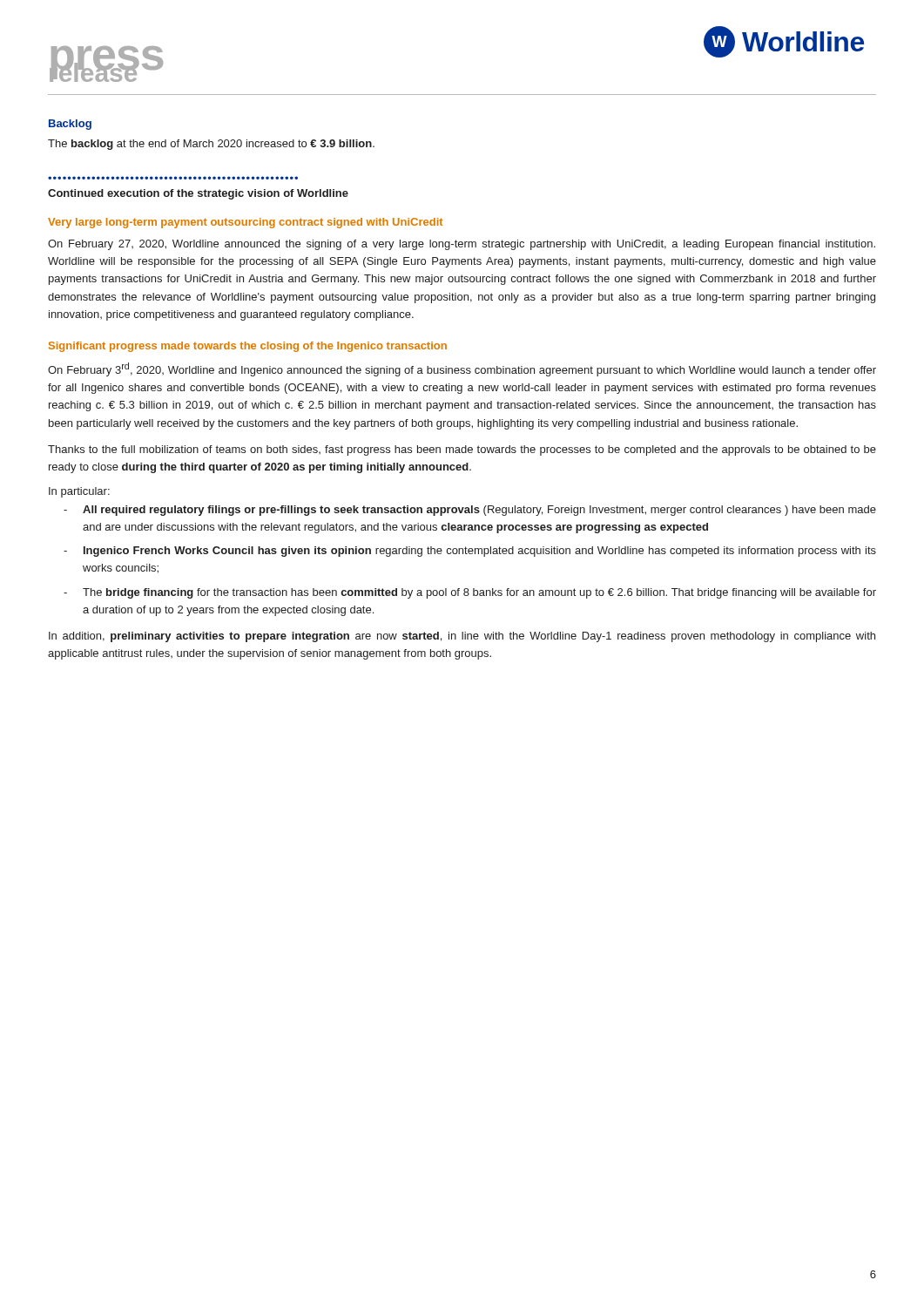
Task: Find the text block that says "In addition, preliminary activities"
Action: pyautogui.click(x=462, y=644)
